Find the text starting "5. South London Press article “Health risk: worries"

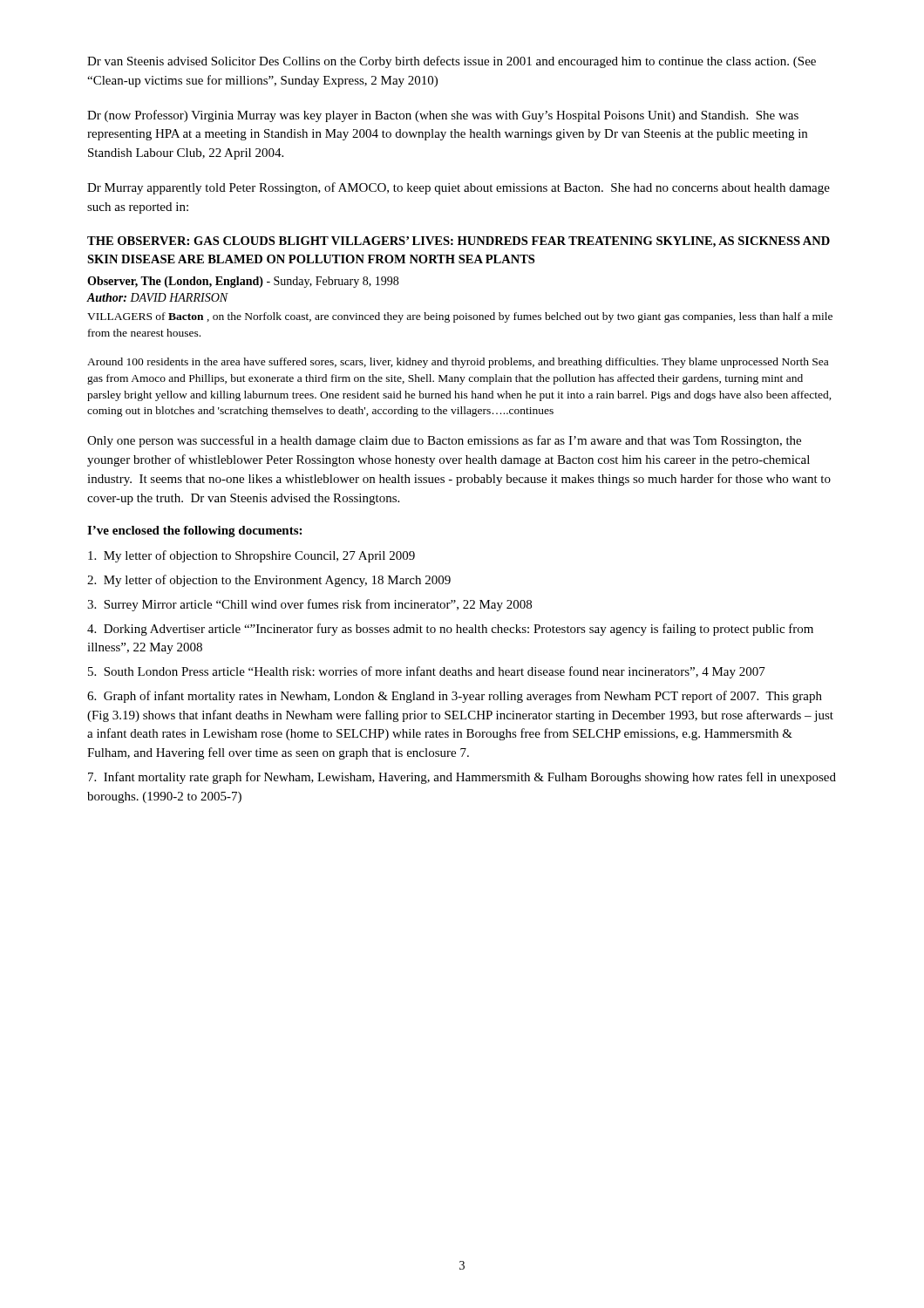click(426, 672)
